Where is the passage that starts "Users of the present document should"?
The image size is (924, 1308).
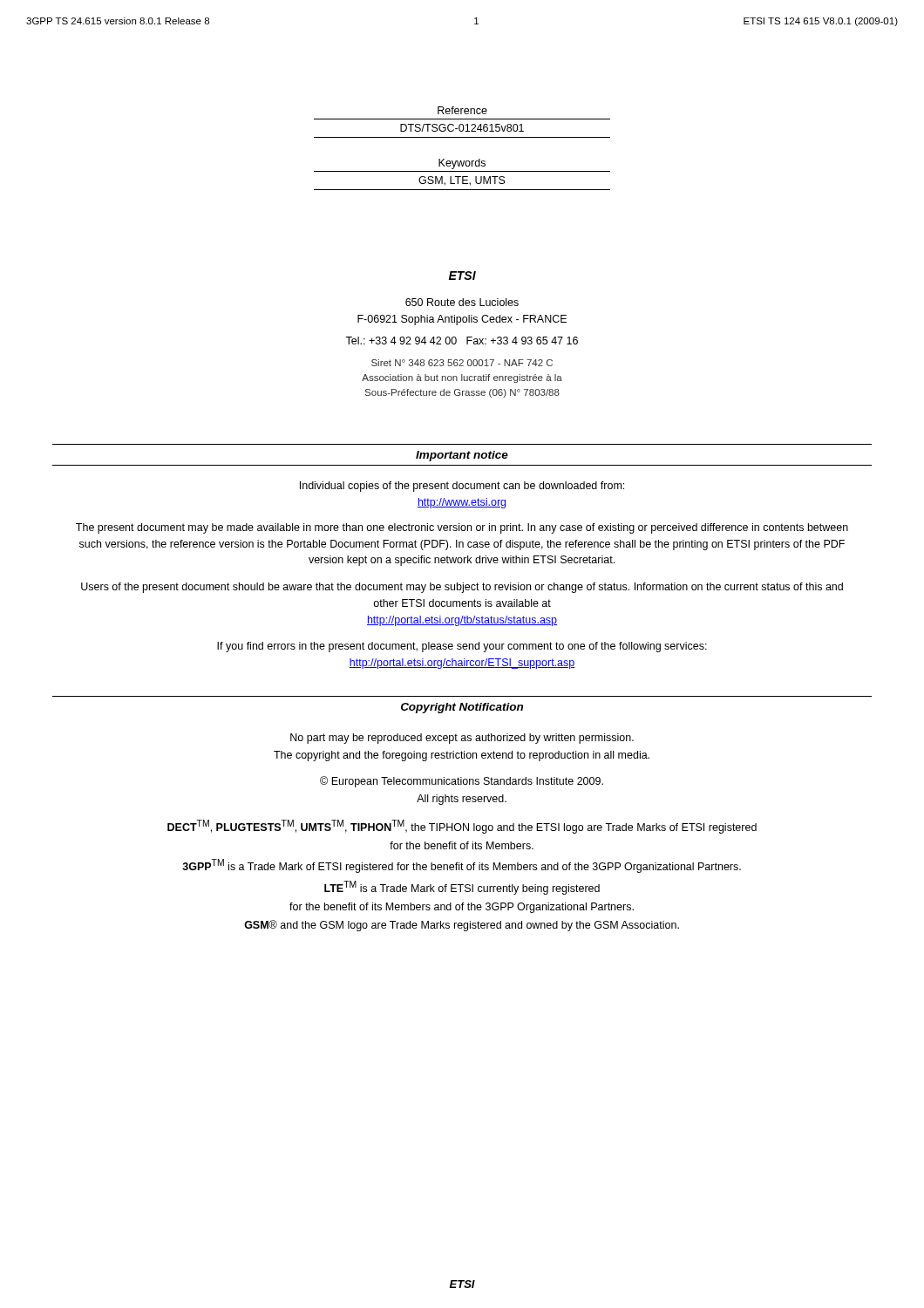click(462, 603)
